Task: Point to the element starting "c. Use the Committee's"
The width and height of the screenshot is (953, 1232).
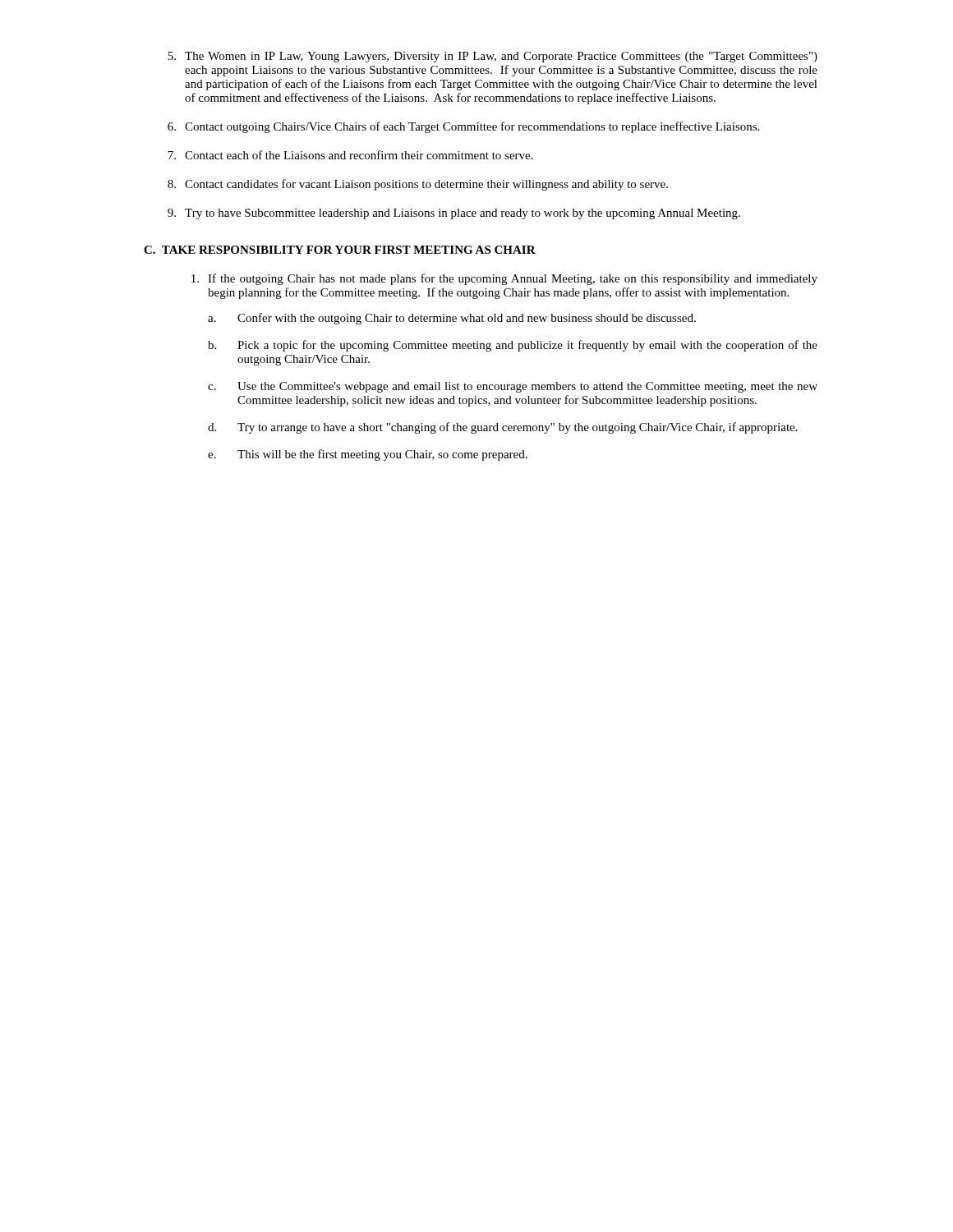Action: [x=513, y=393]
